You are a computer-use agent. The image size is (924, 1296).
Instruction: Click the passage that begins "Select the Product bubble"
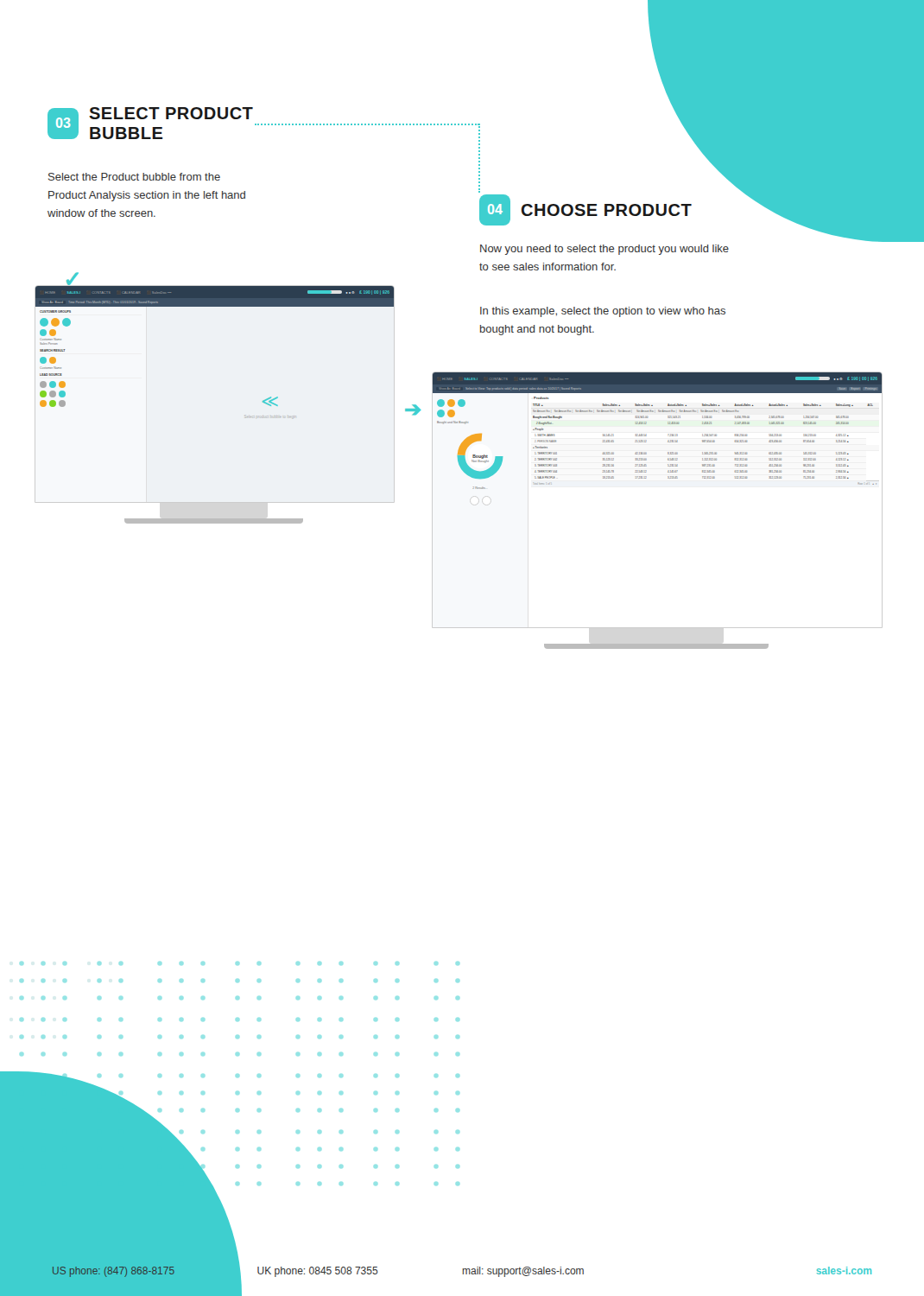147,195
